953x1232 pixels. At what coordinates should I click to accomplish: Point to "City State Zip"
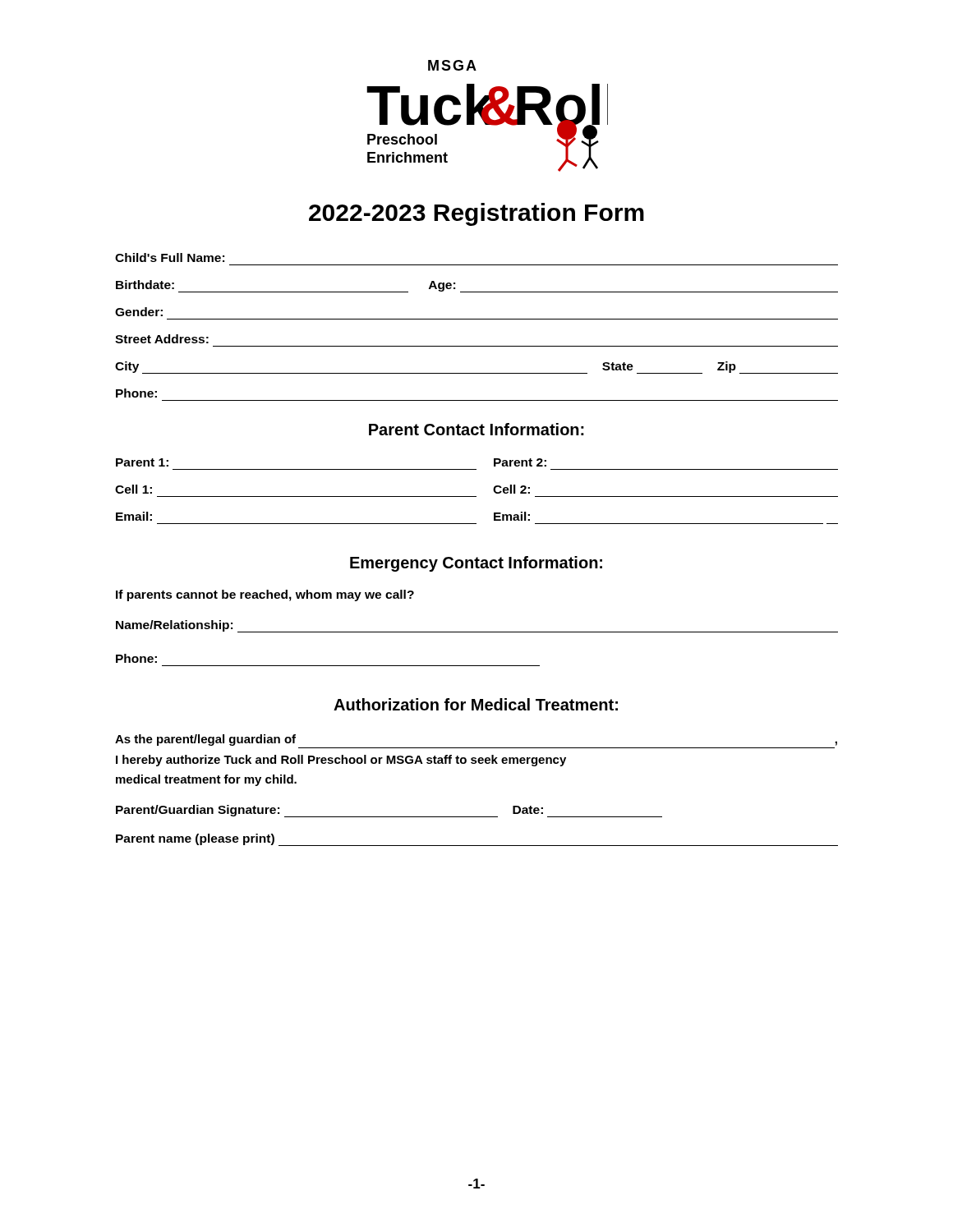[x=476, y=366]
